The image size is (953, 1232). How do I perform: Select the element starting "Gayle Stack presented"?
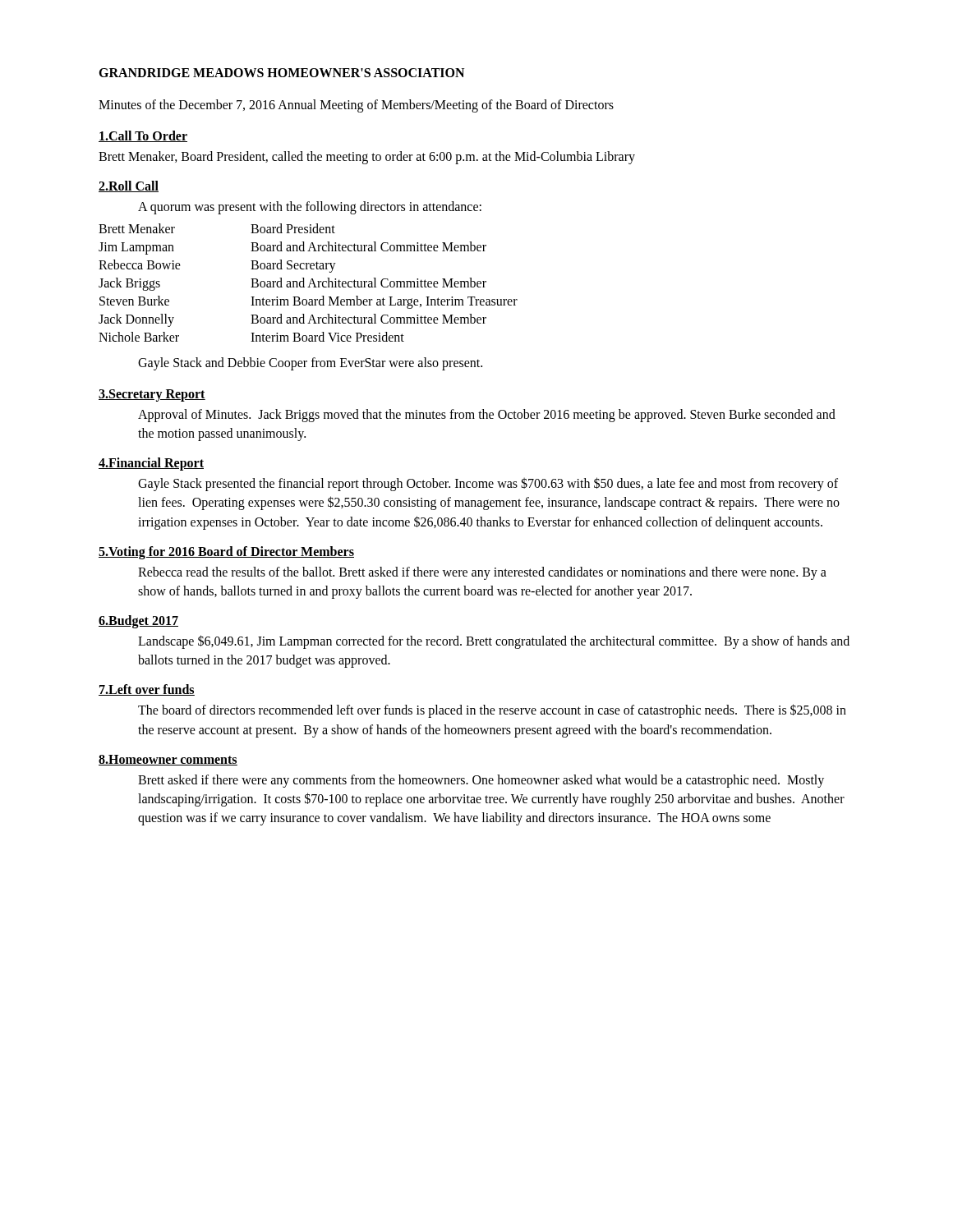coord(489,503)
